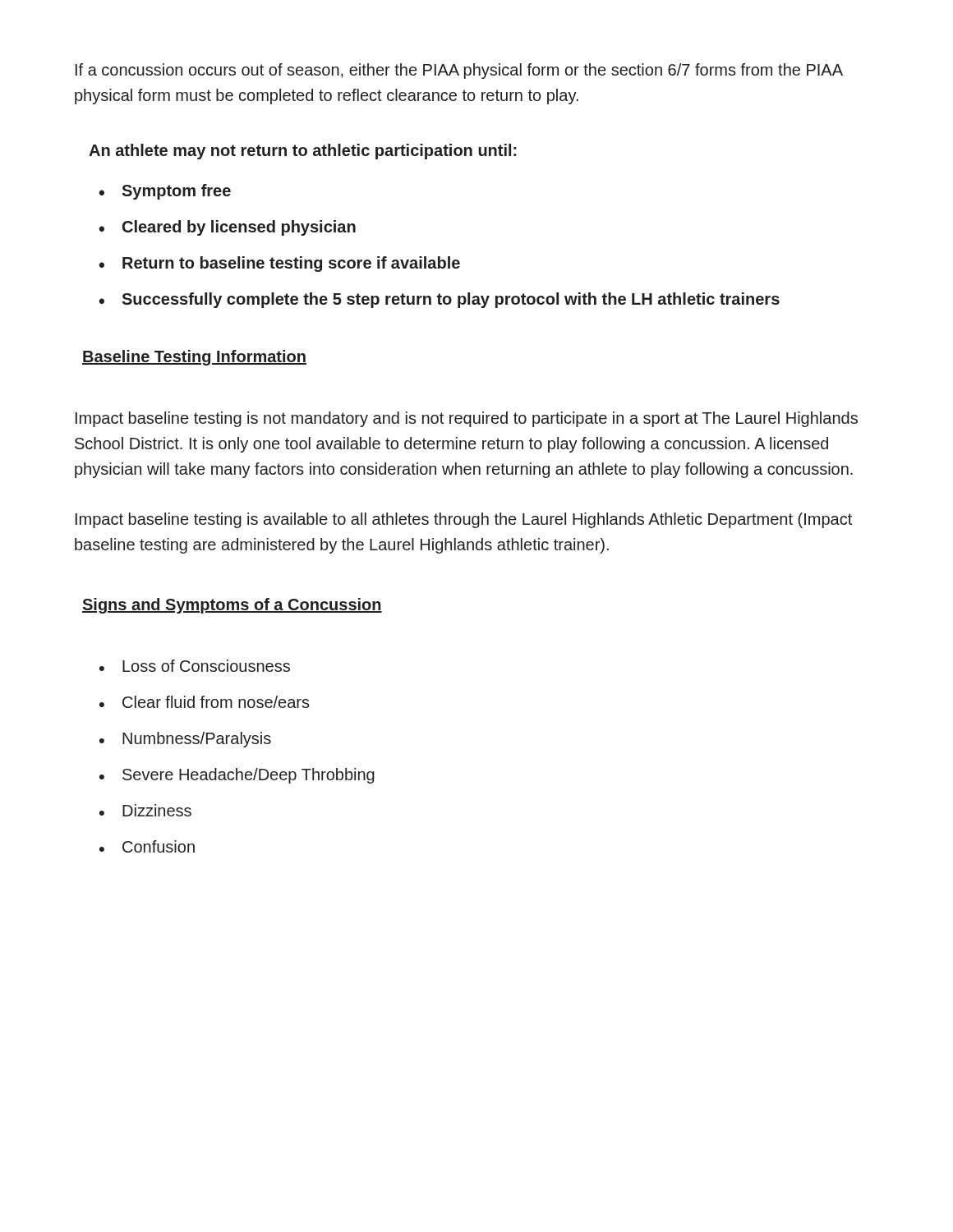The image size is (953, 1232).
Task: Navigate to the element starting "If a concussion occurs out"
Action: point(458,83)
